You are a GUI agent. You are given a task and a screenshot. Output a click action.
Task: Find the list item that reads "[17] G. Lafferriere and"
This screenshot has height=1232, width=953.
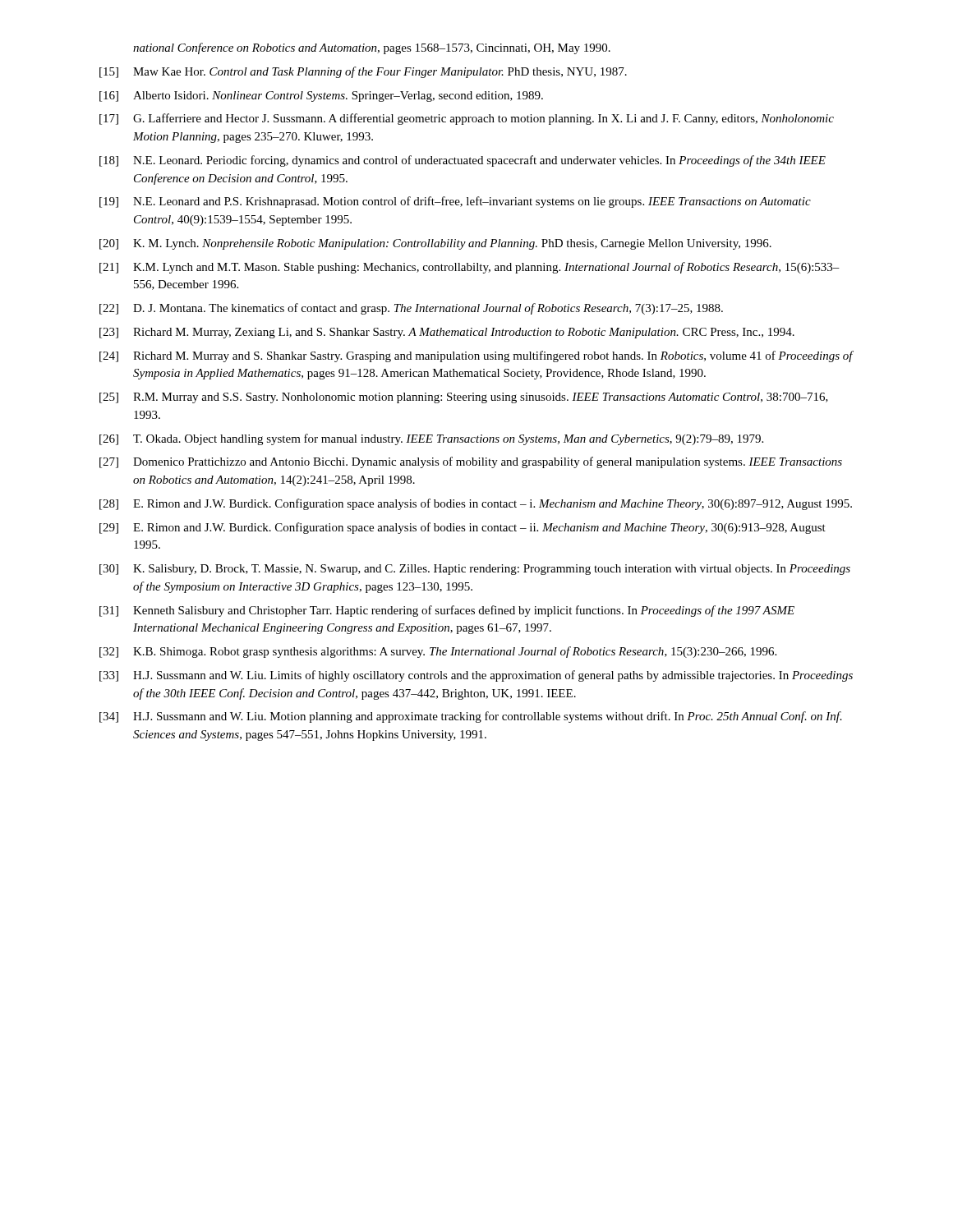(476, 128)
